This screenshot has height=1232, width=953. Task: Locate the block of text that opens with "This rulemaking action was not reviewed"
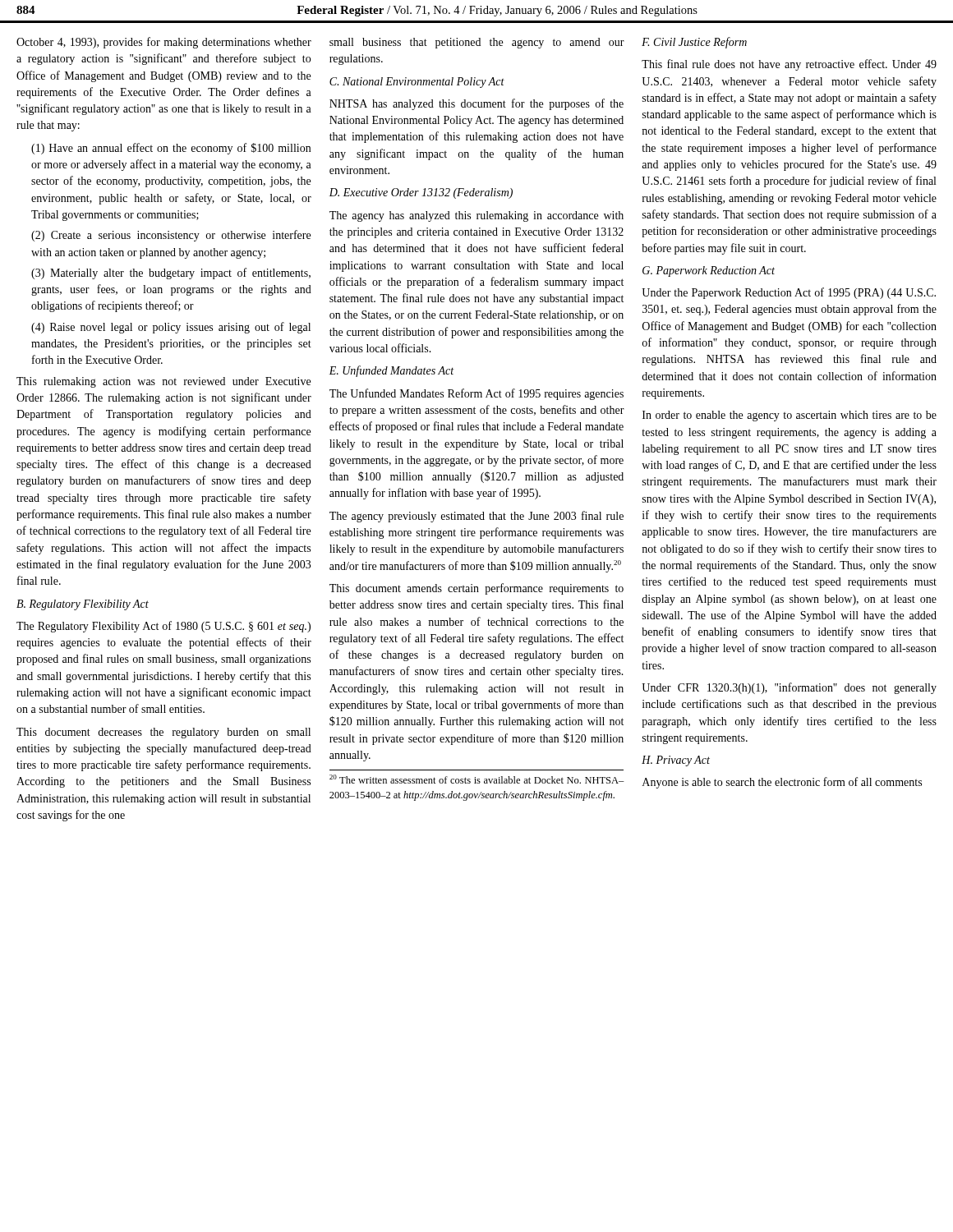164,482
